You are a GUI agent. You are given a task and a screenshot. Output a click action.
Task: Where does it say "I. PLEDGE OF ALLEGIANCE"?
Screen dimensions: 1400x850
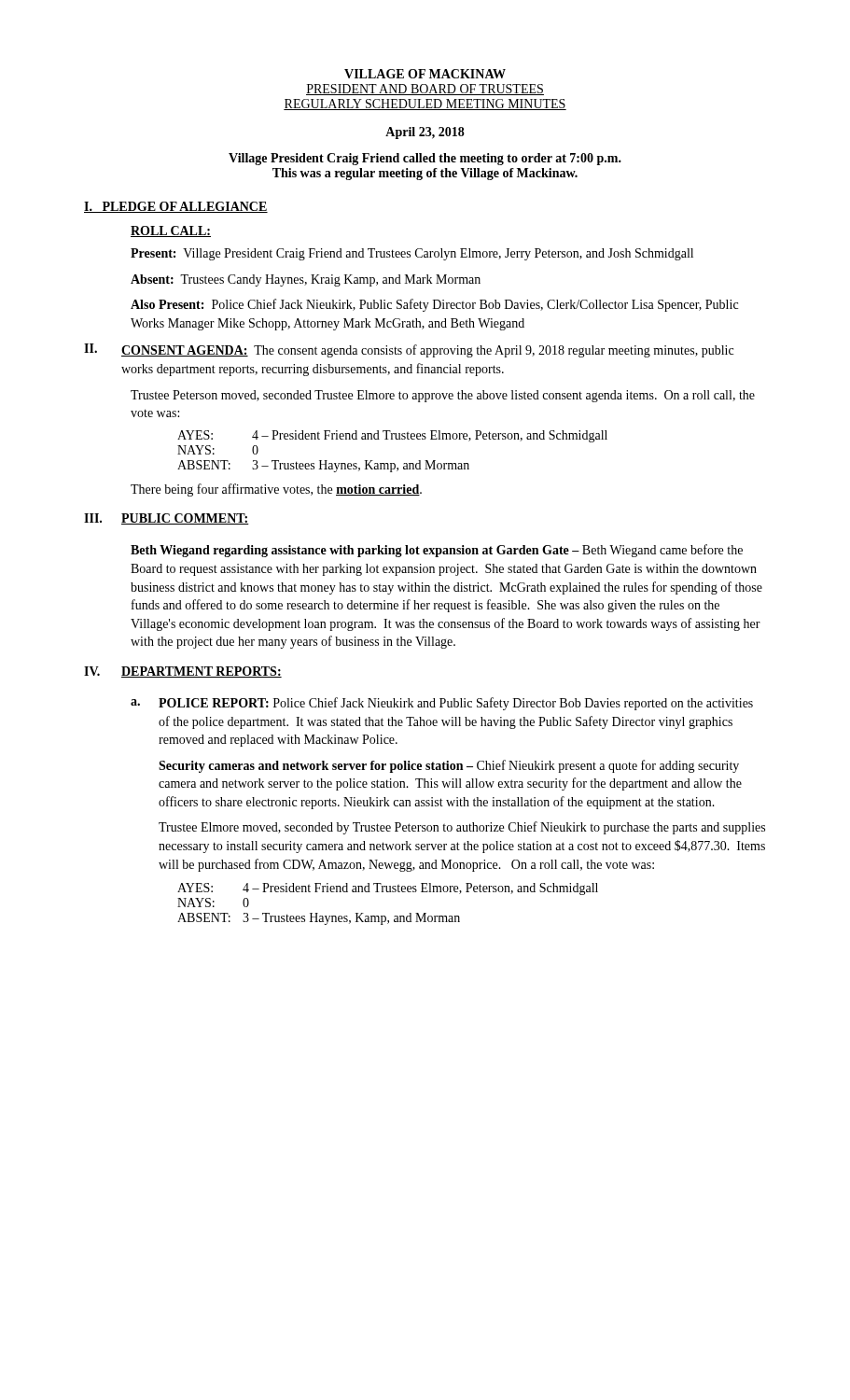coord(176,207)
